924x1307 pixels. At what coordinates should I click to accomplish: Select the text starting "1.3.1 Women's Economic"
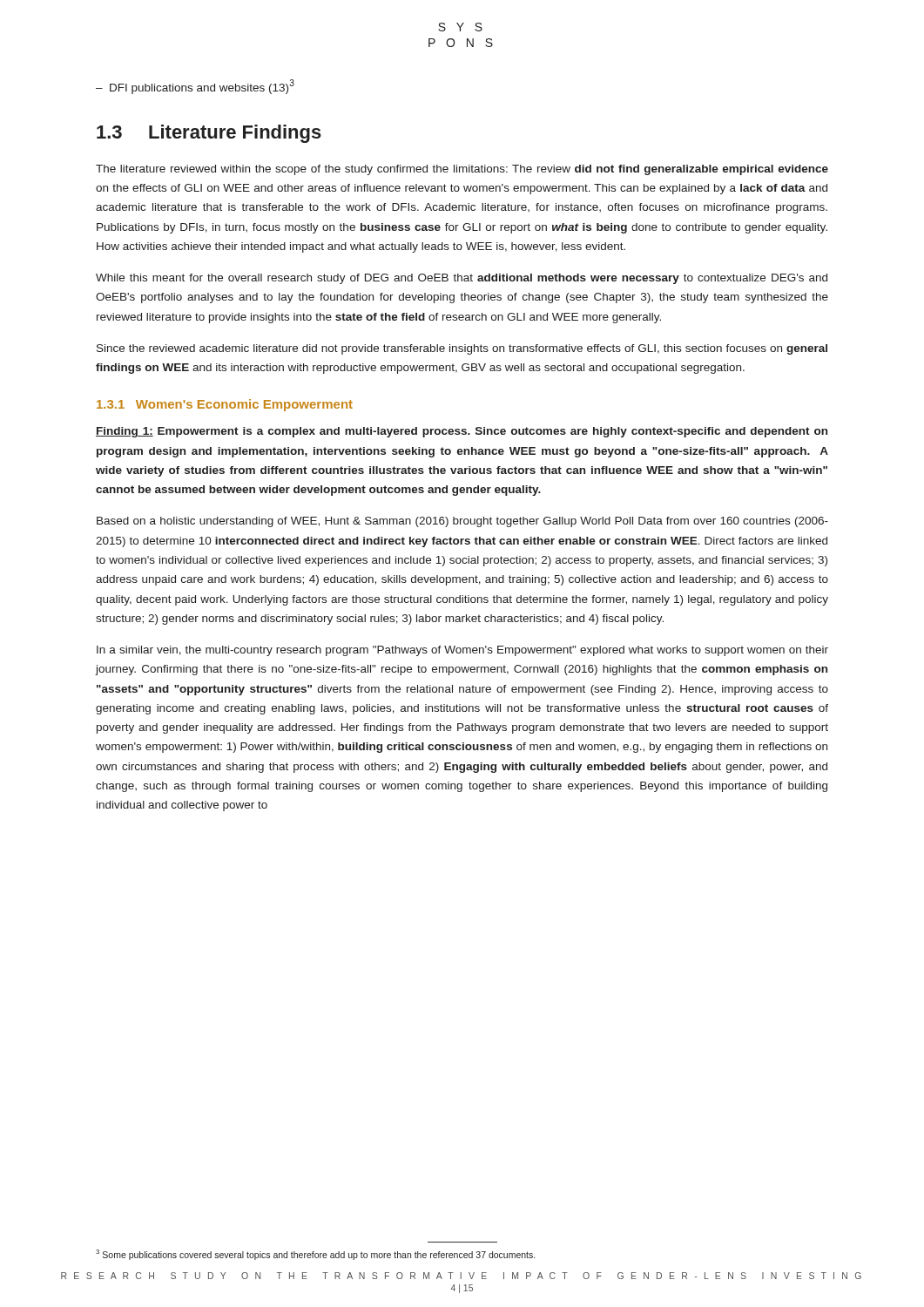click(x=224, y=404)
